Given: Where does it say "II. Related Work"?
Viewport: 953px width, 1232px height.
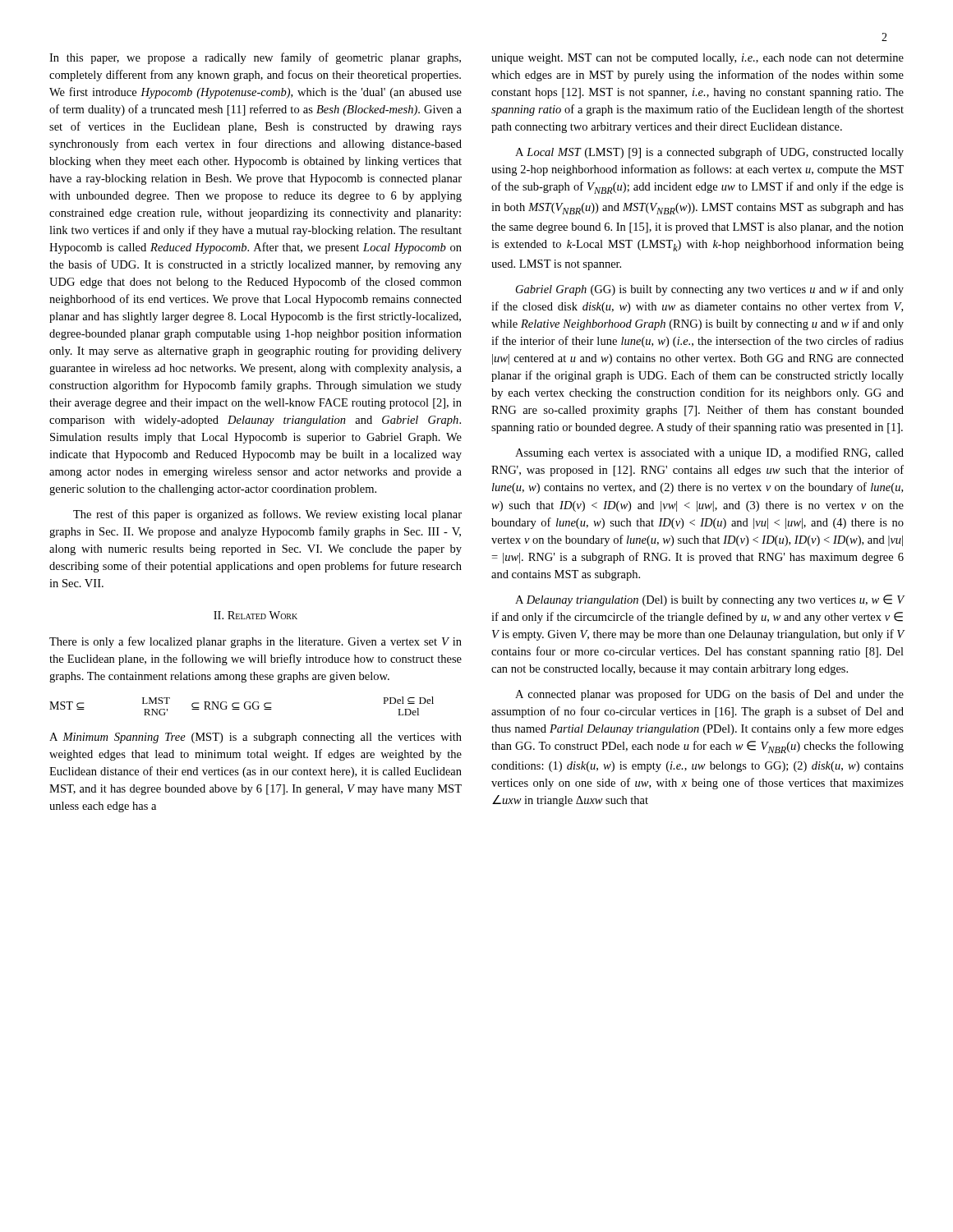Looking at the screenshot, I should [x=255, y=616].
